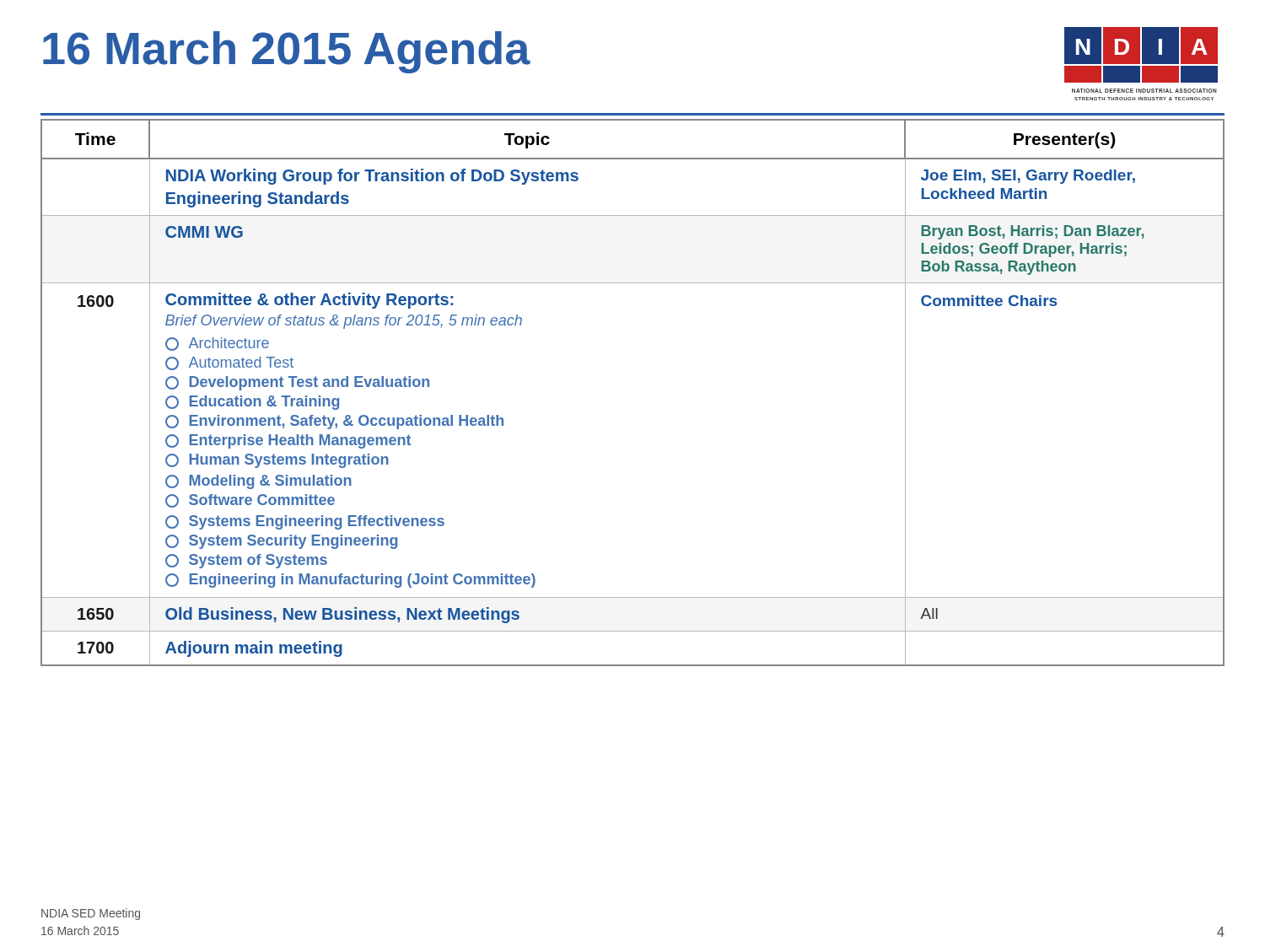This screenshot has width=1265, height=952.
Task: Click on the block starting "Modeling & Simulation"
Action: [x=258, y=481]
